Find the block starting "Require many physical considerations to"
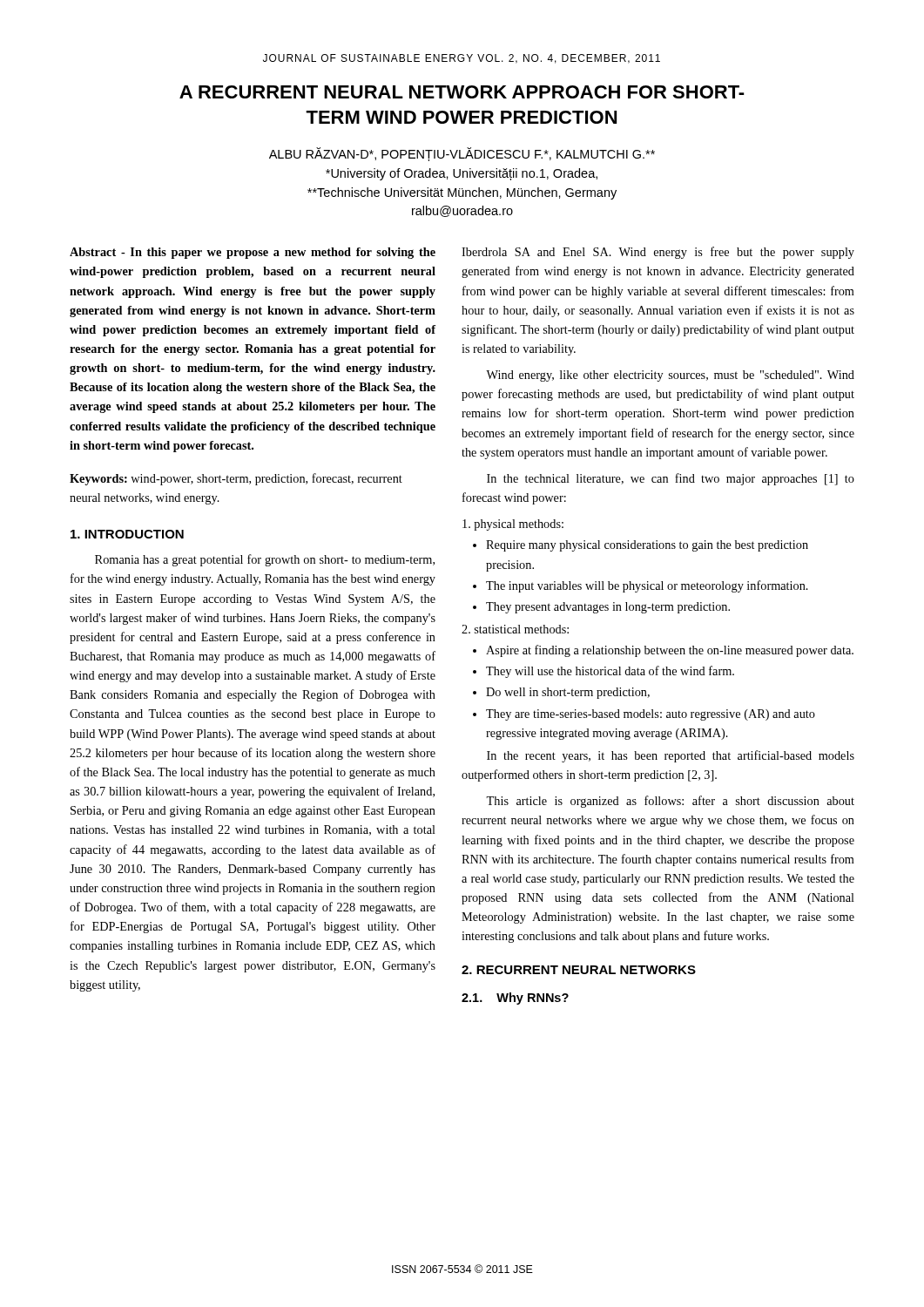 pos(647,555)
